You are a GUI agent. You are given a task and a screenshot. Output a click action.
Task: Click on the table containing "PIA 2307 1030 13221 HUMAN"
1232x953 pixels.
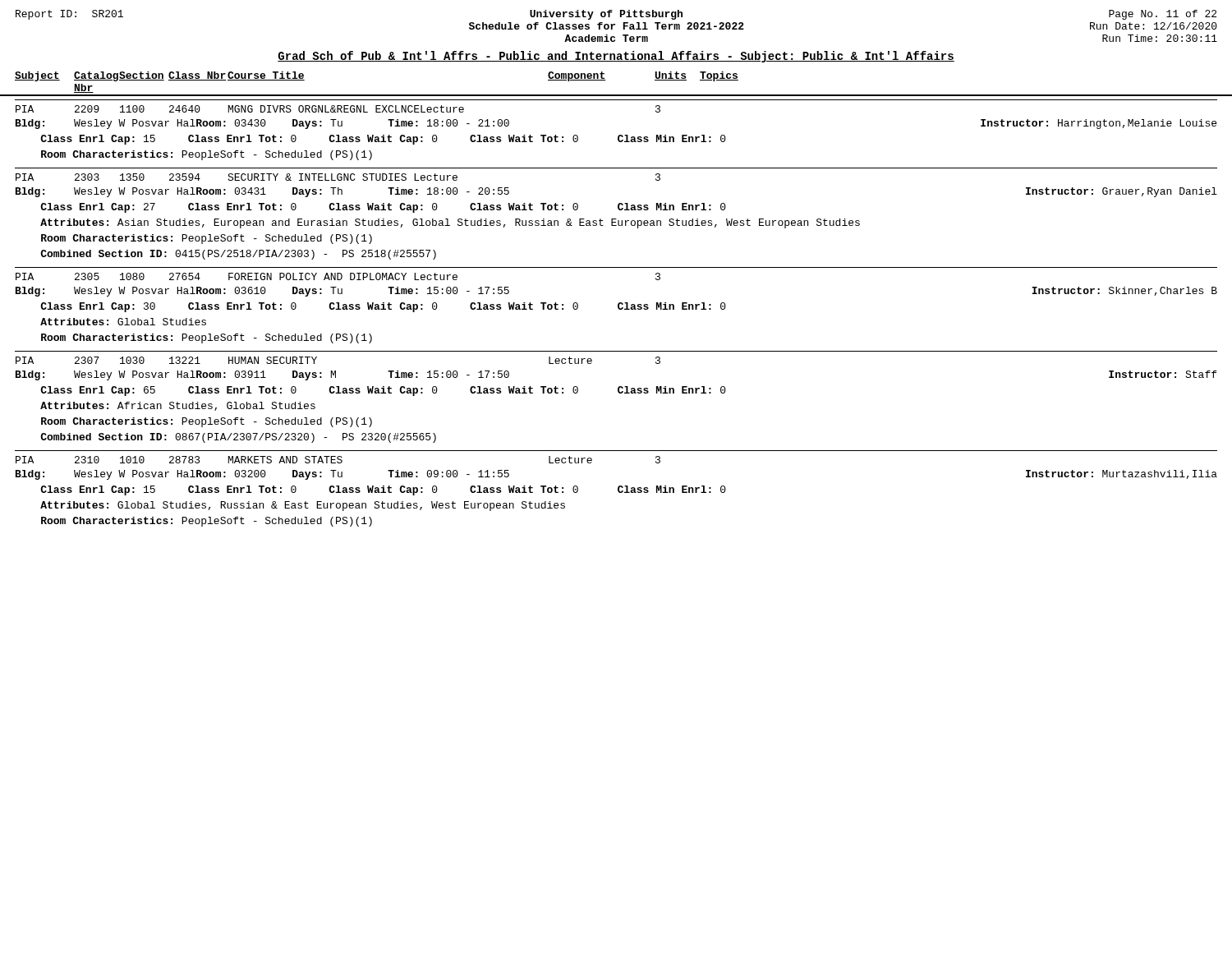(x=616, y=398)
